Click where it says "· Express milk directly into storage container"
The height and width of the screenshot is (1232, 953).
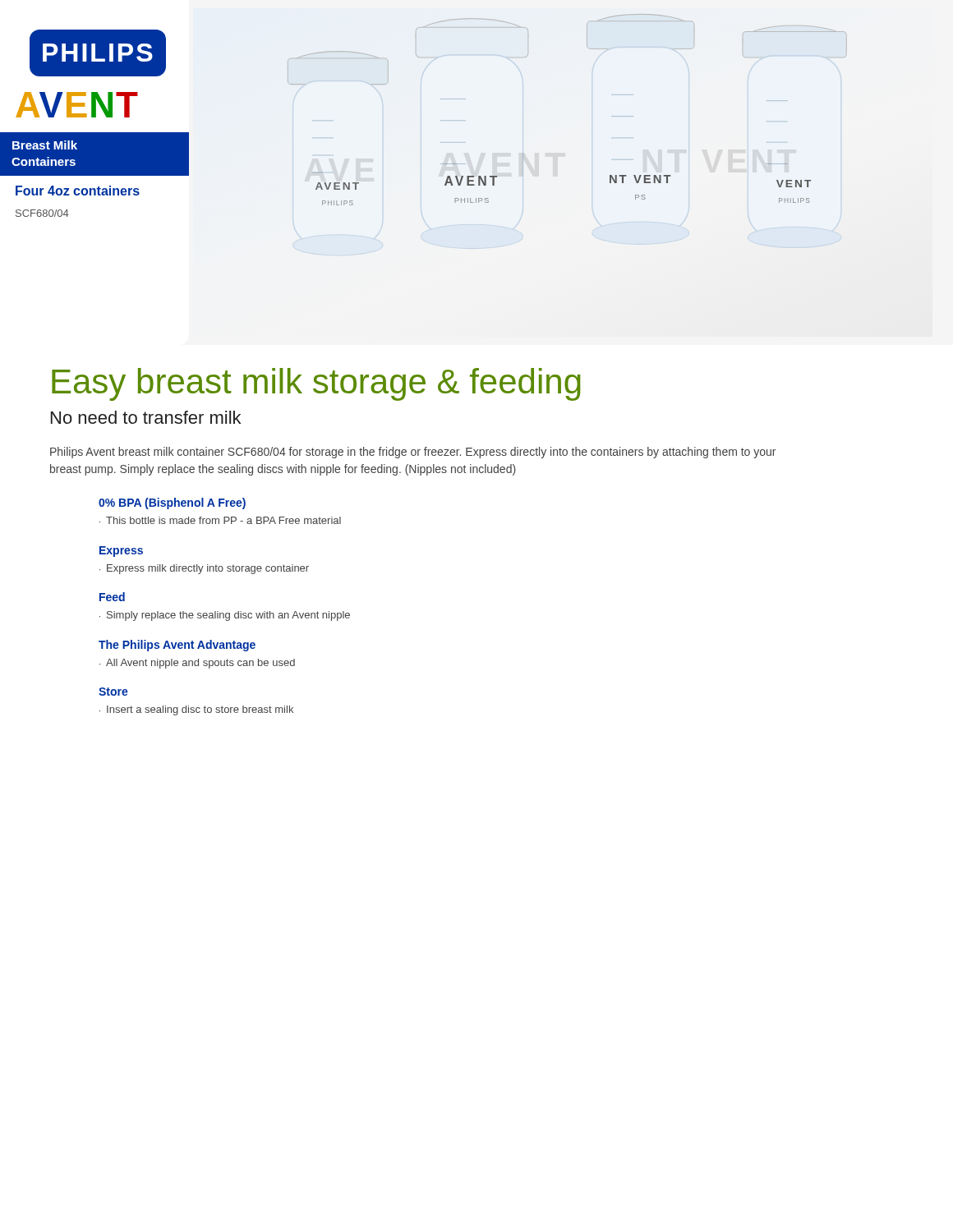coord(204,568)
